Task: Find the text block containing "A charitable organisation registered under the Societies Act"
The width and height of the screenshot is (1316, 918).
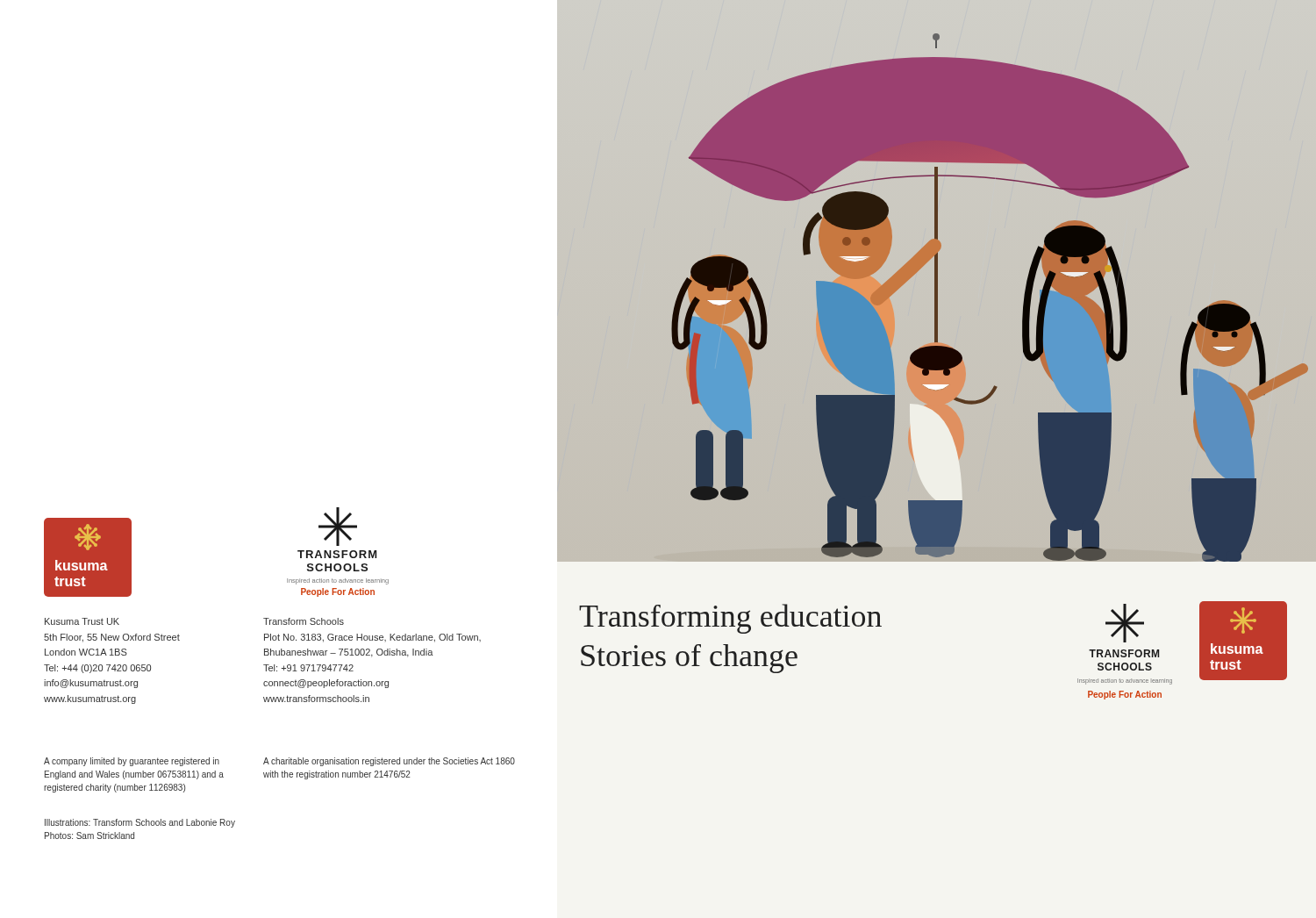Action: click(x=389, y=768)
